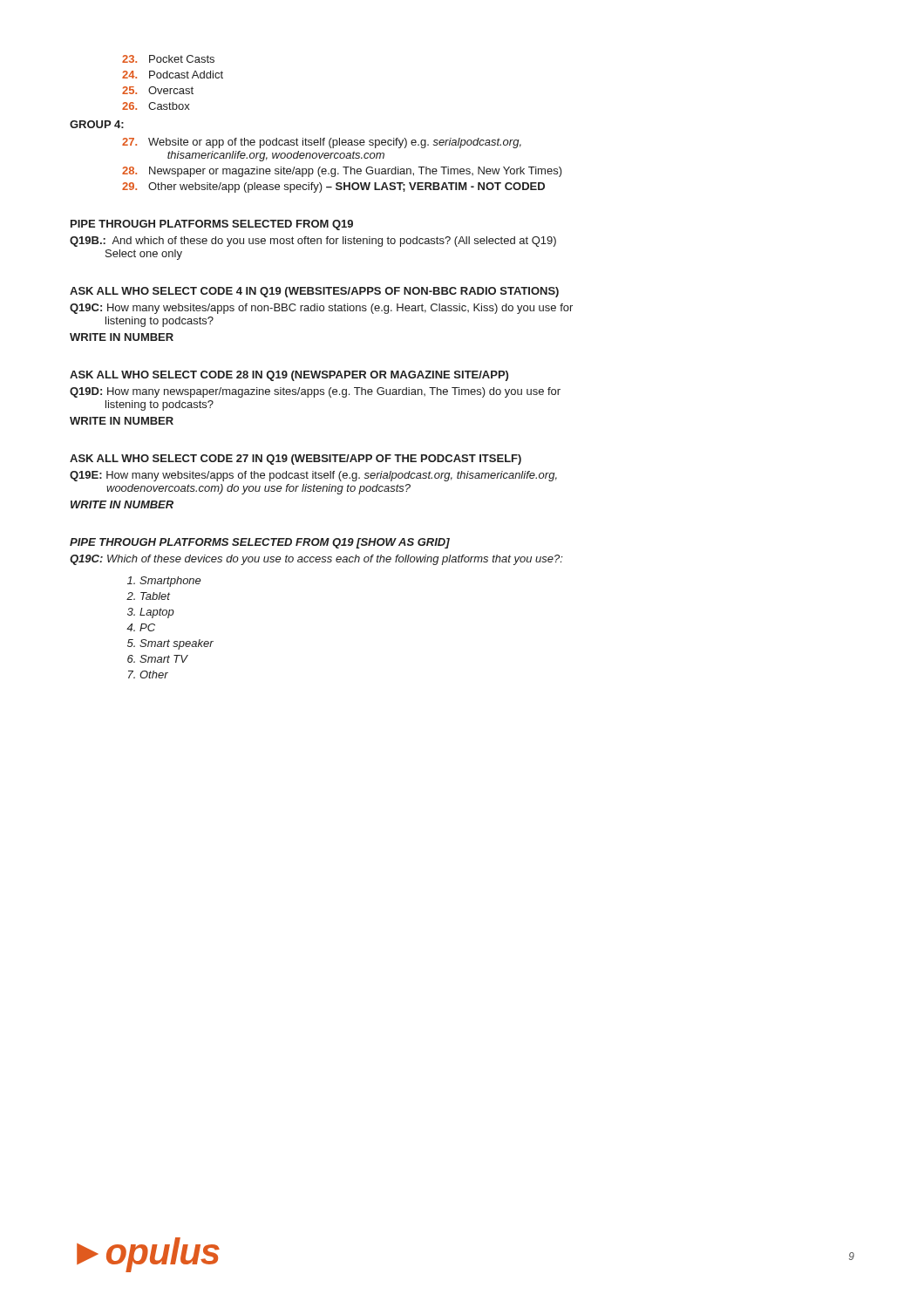Locate the text block containing "Q19E: How many websites/apps of the podcast"

[314, 481]
